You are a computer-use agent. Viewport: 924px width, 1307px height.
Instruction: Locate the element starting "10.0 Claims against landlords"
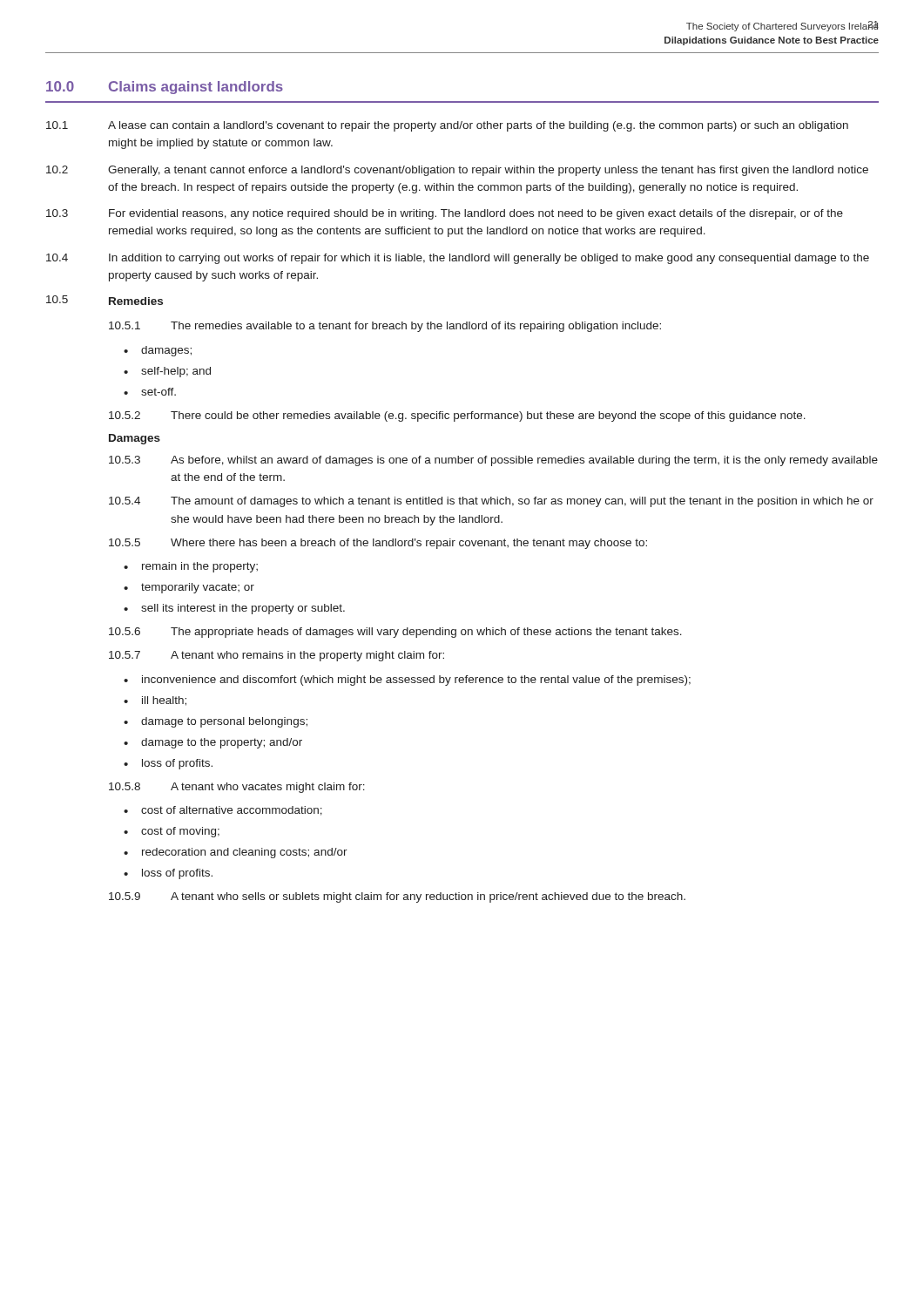pyautogui.click(x=164, y=87)
